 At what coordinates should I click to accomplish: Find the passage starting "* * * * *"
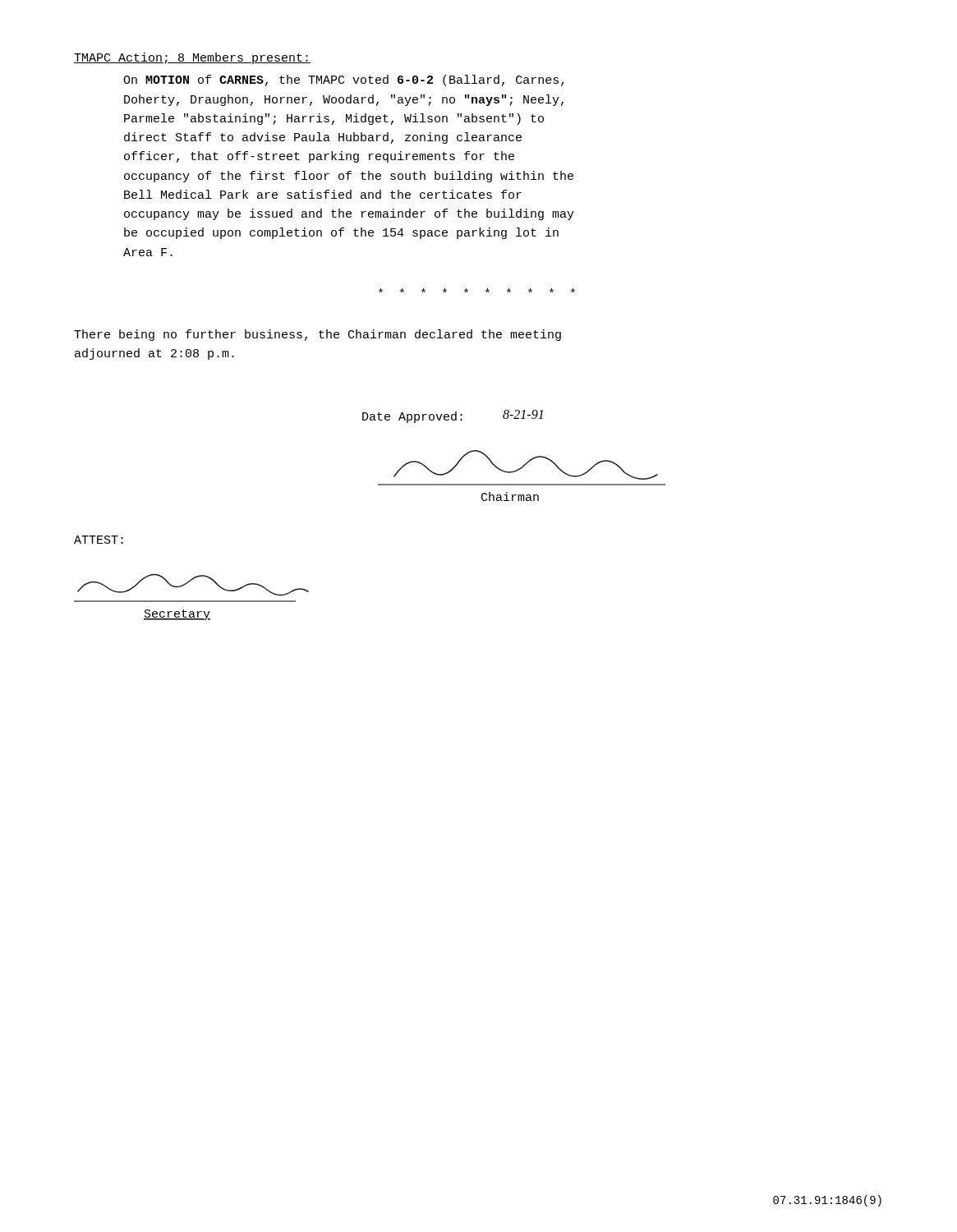[x=478, y=294]
